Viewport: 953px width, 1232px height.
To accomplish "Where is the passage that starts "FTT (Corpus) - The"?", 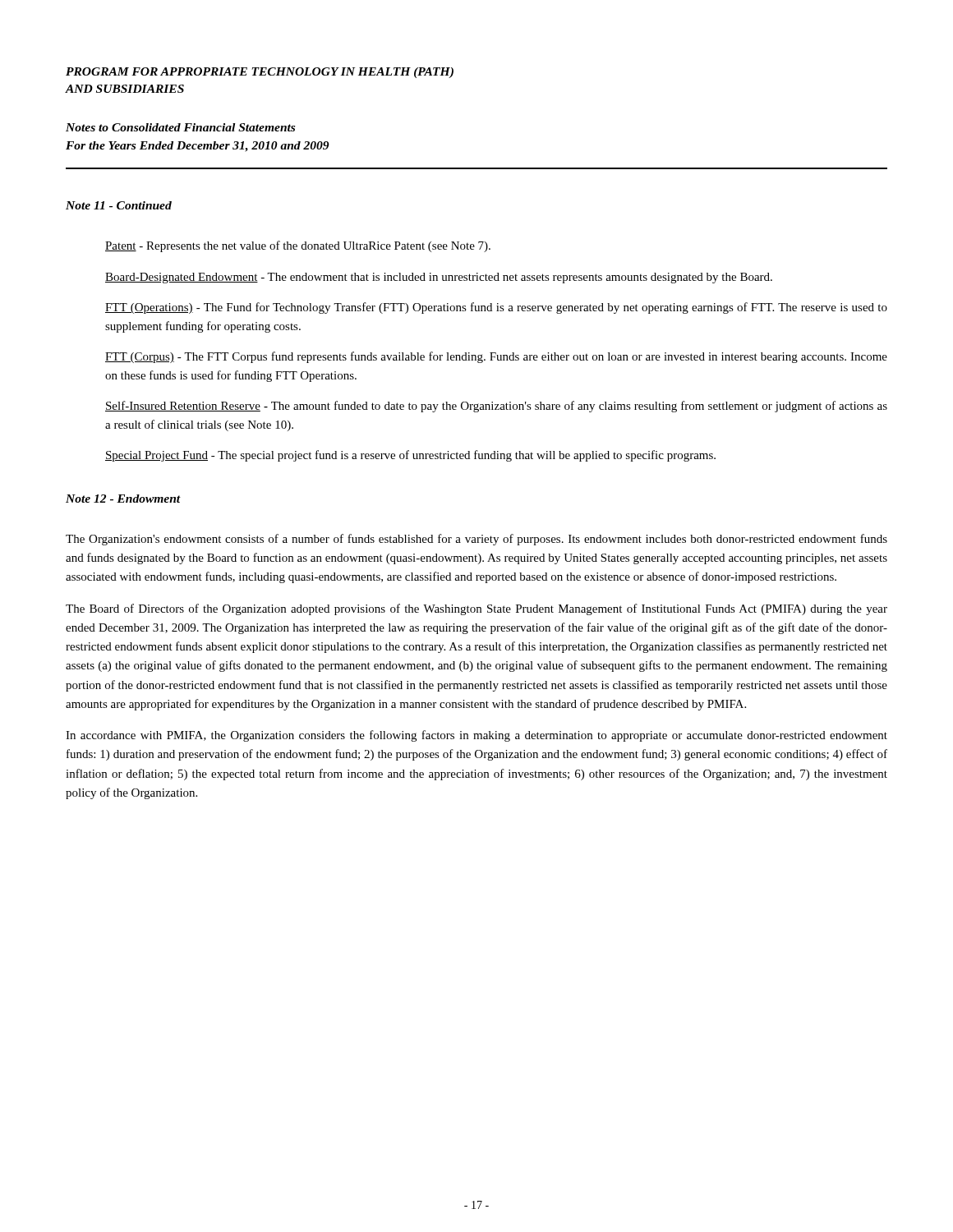I will (x=496, y=366).
